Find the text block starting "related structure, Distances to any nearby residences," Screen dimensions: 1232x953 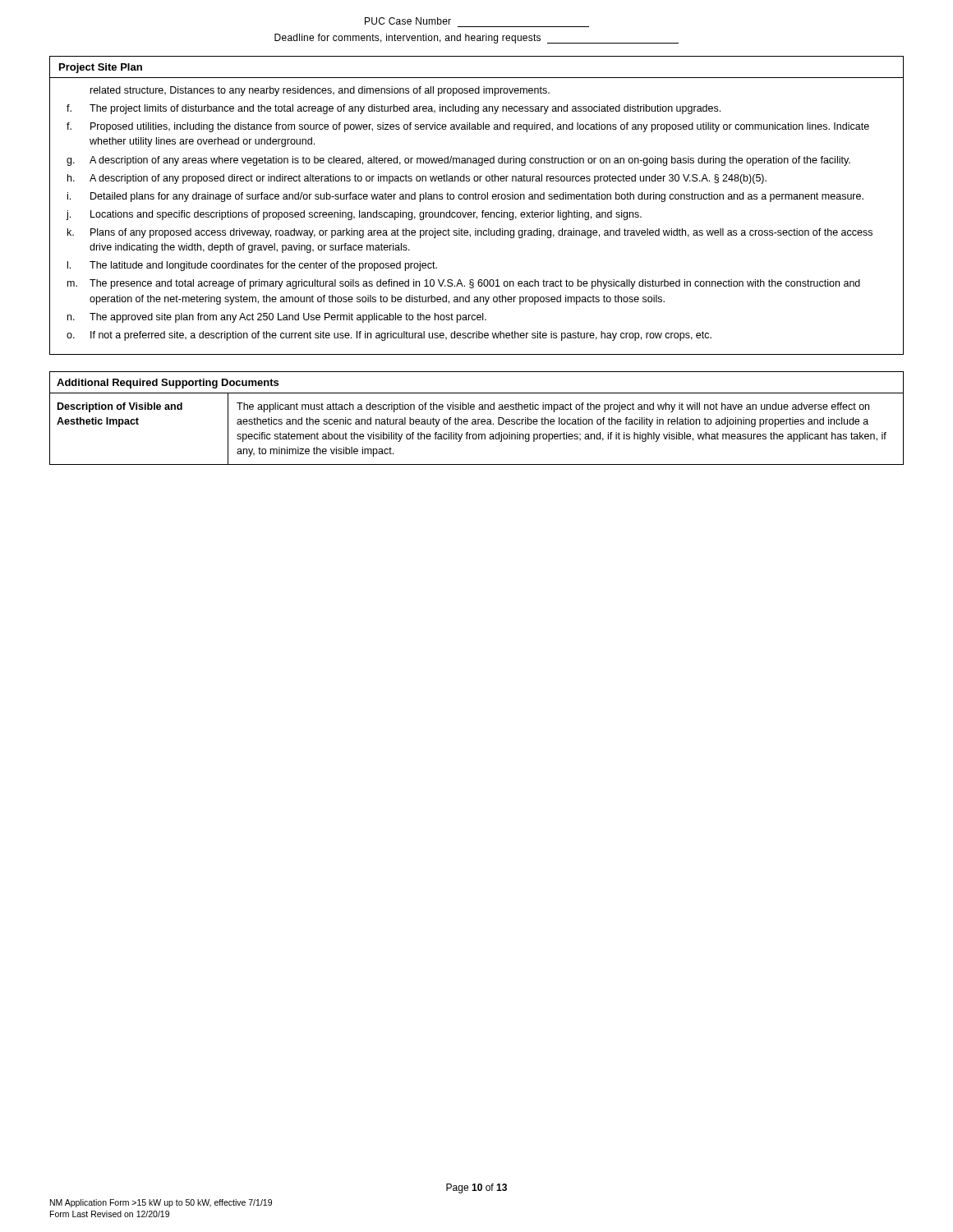pyautogui.click(x=320, y=90)
